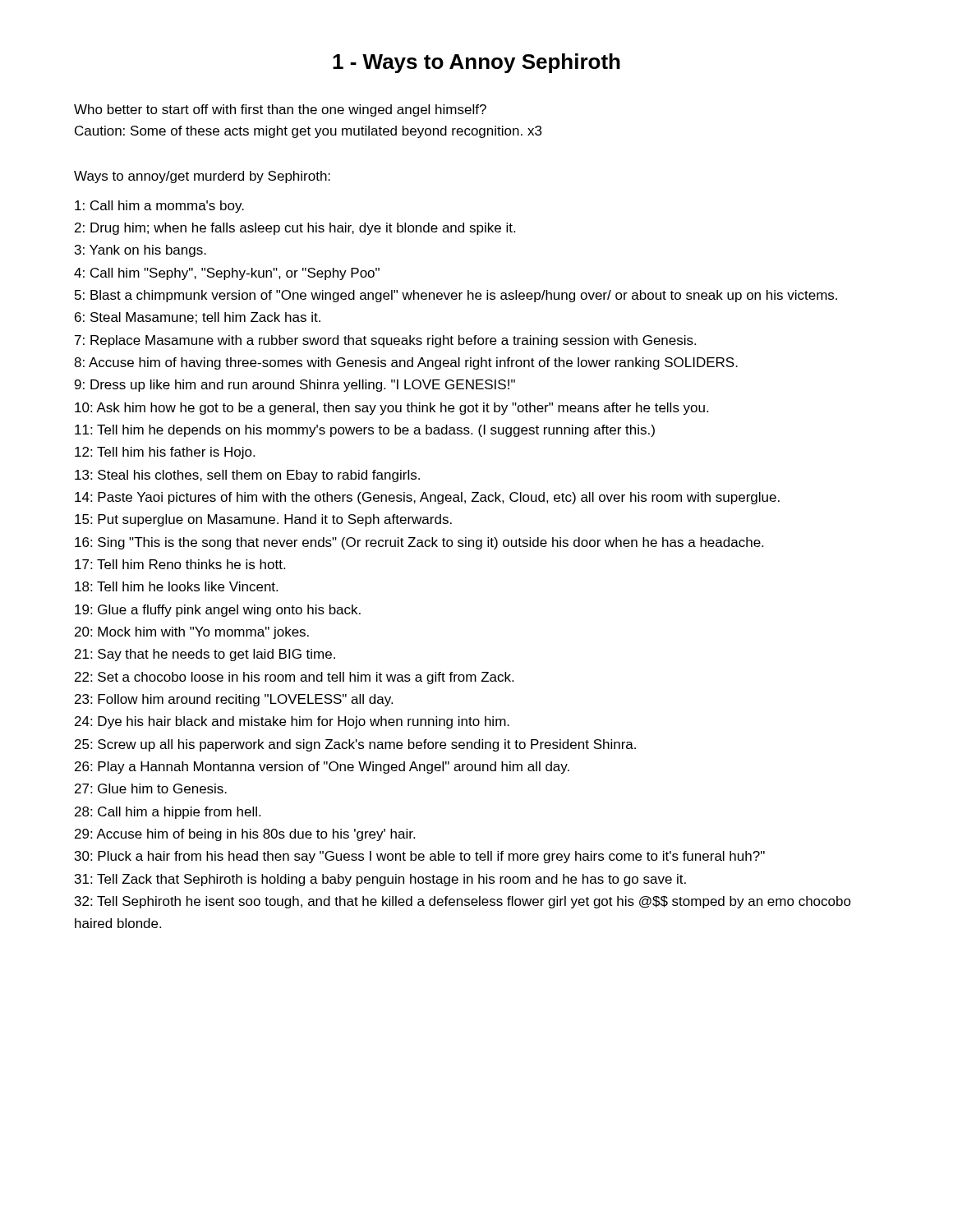
Task: Select the text that says "Ways to annoy/get murderd by Sephiroth:"
Action: (203, 176)
